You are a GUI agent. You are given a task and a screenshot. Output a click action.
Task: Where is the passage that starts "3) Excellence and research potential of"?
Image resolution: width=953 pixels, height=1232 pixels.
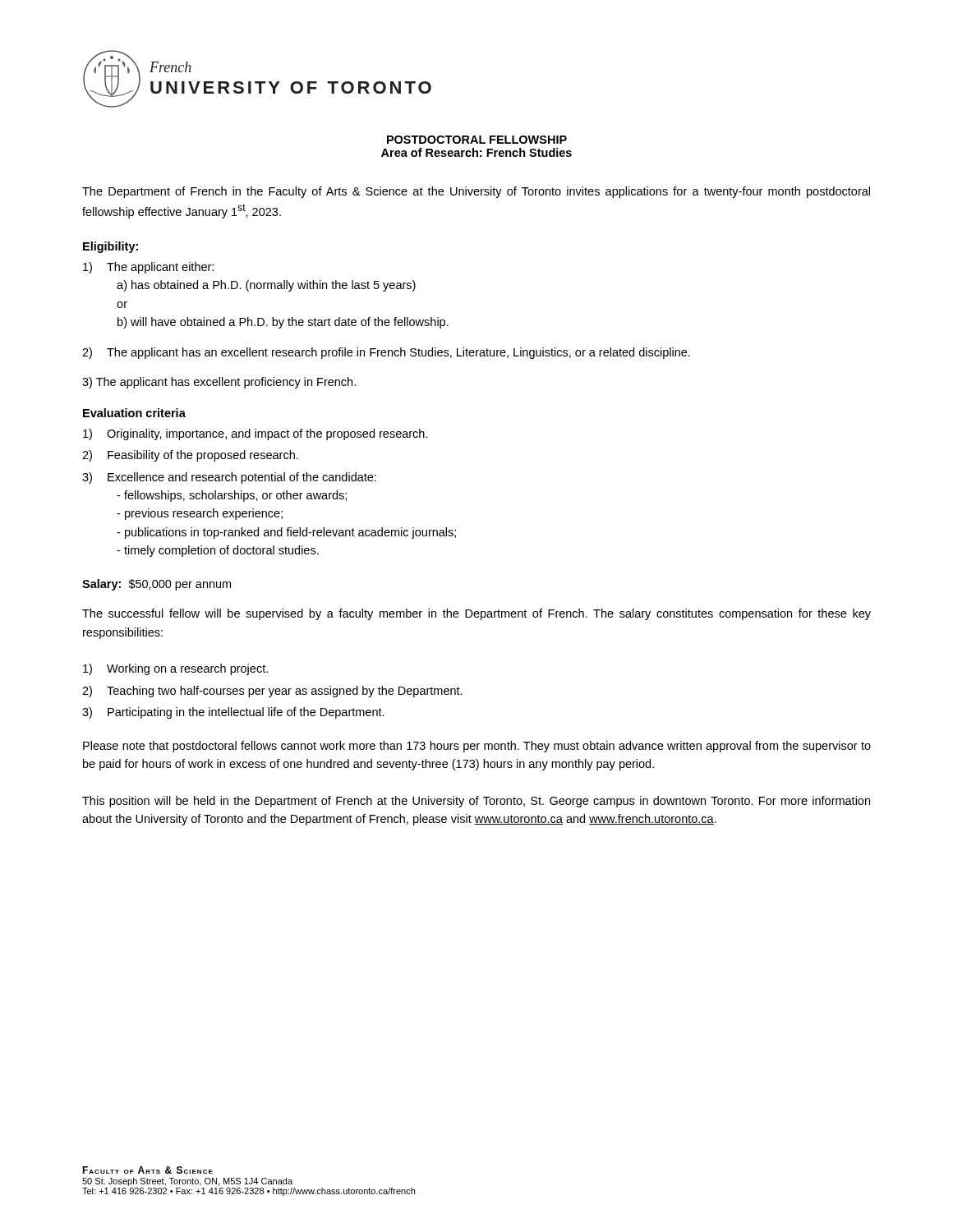tap(229, 478)
